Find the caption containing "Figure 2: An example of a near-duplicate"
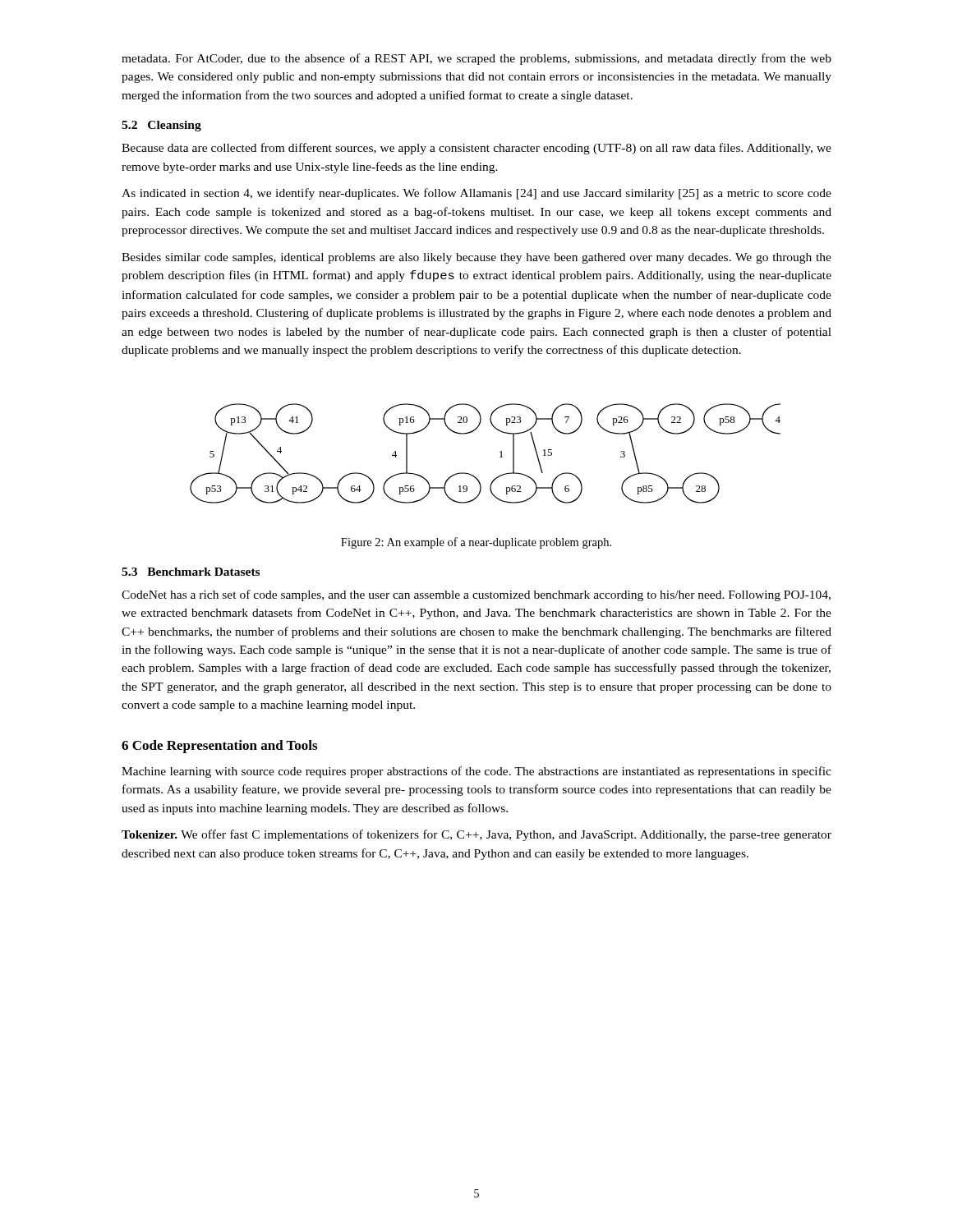This screenshot has width=953, height=1232. pos(476,542)
